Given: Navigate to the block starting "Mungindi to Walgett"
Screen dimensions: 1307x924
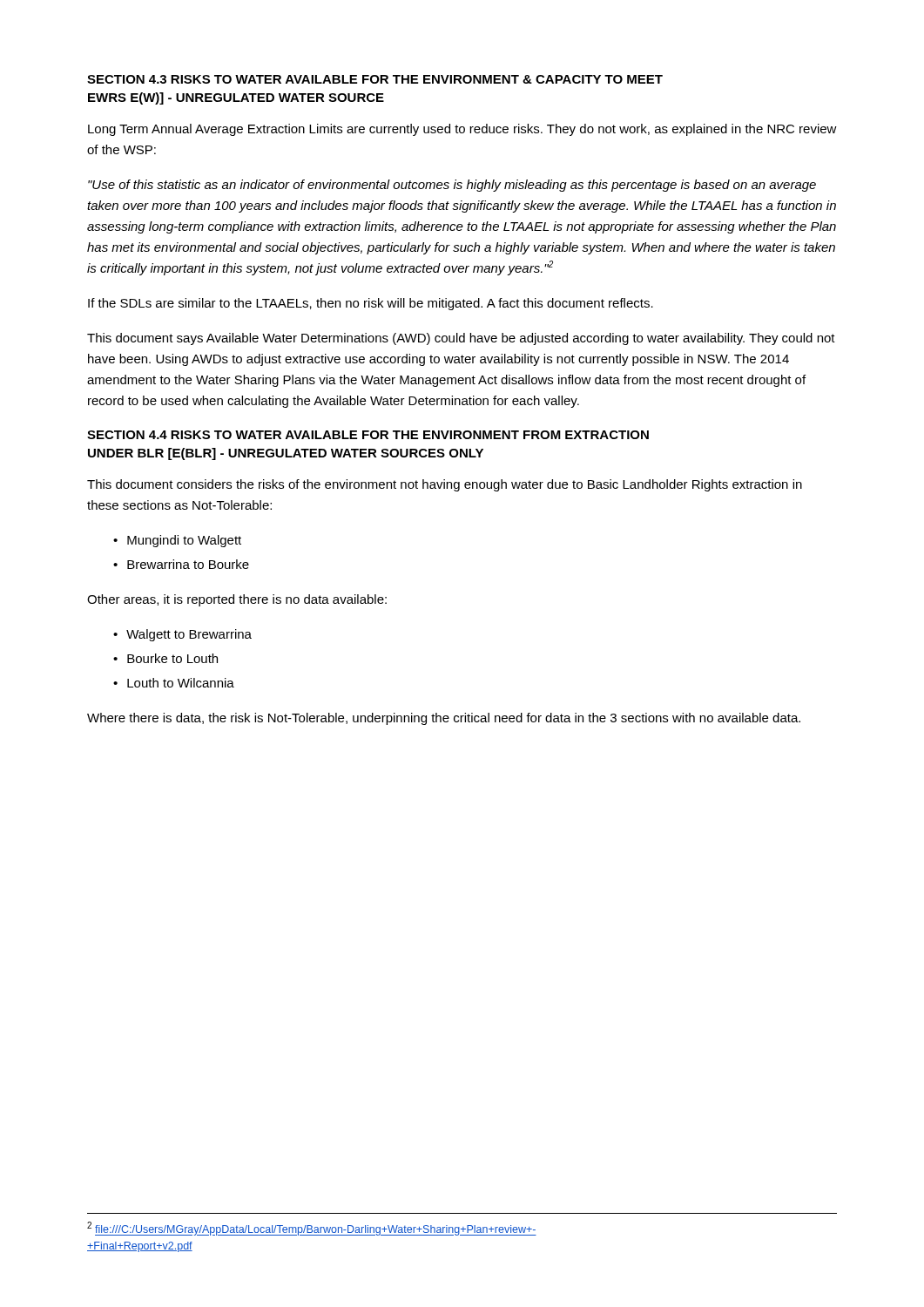Looking at the screenshot, I should click(184, 540).
